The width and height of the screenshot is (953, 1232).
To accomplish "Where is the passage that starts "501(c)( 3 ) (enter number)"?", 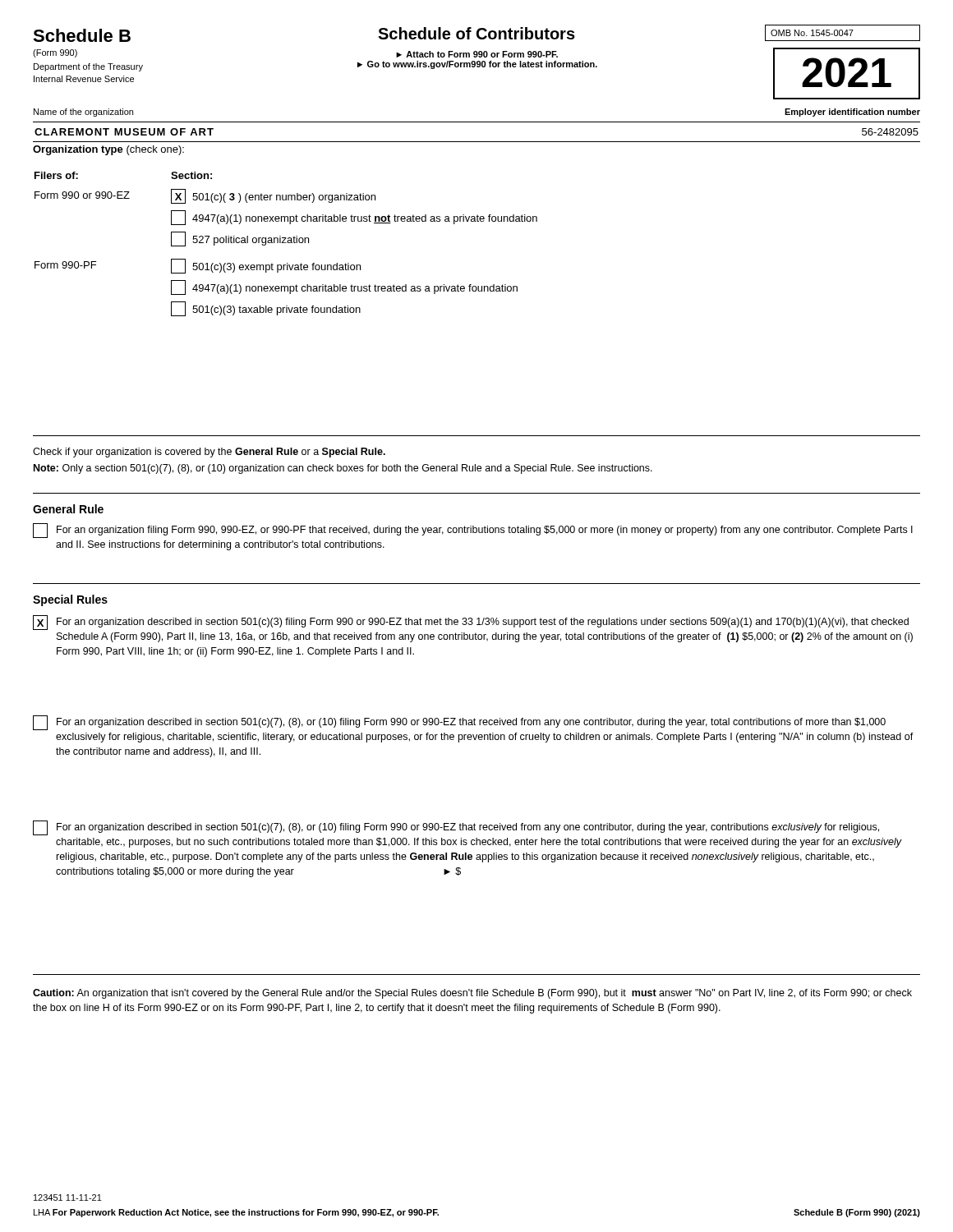I will click(284, 196).
